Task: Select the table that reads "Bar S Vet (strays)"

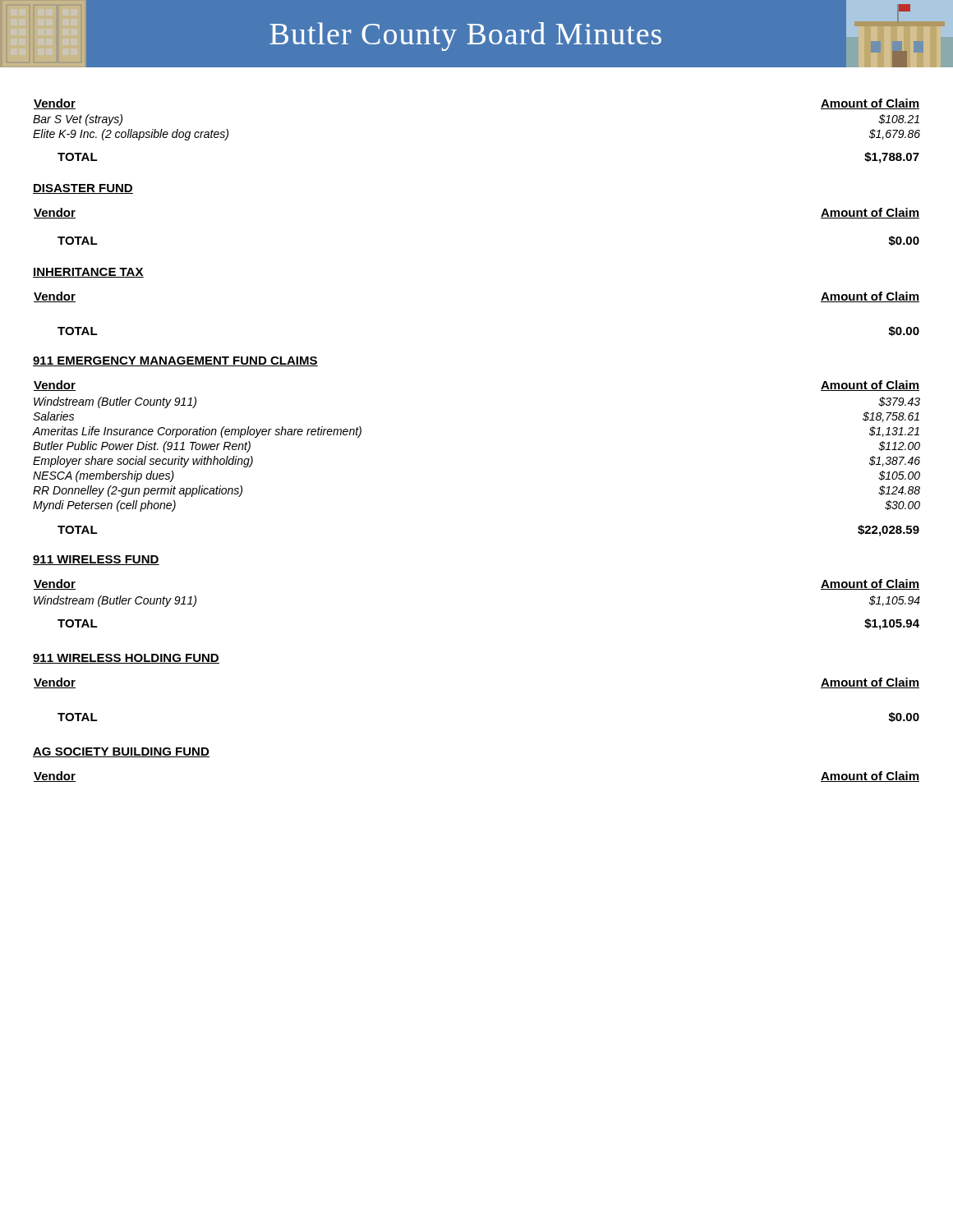Action: pyautogui.click(x=476, y=130)
